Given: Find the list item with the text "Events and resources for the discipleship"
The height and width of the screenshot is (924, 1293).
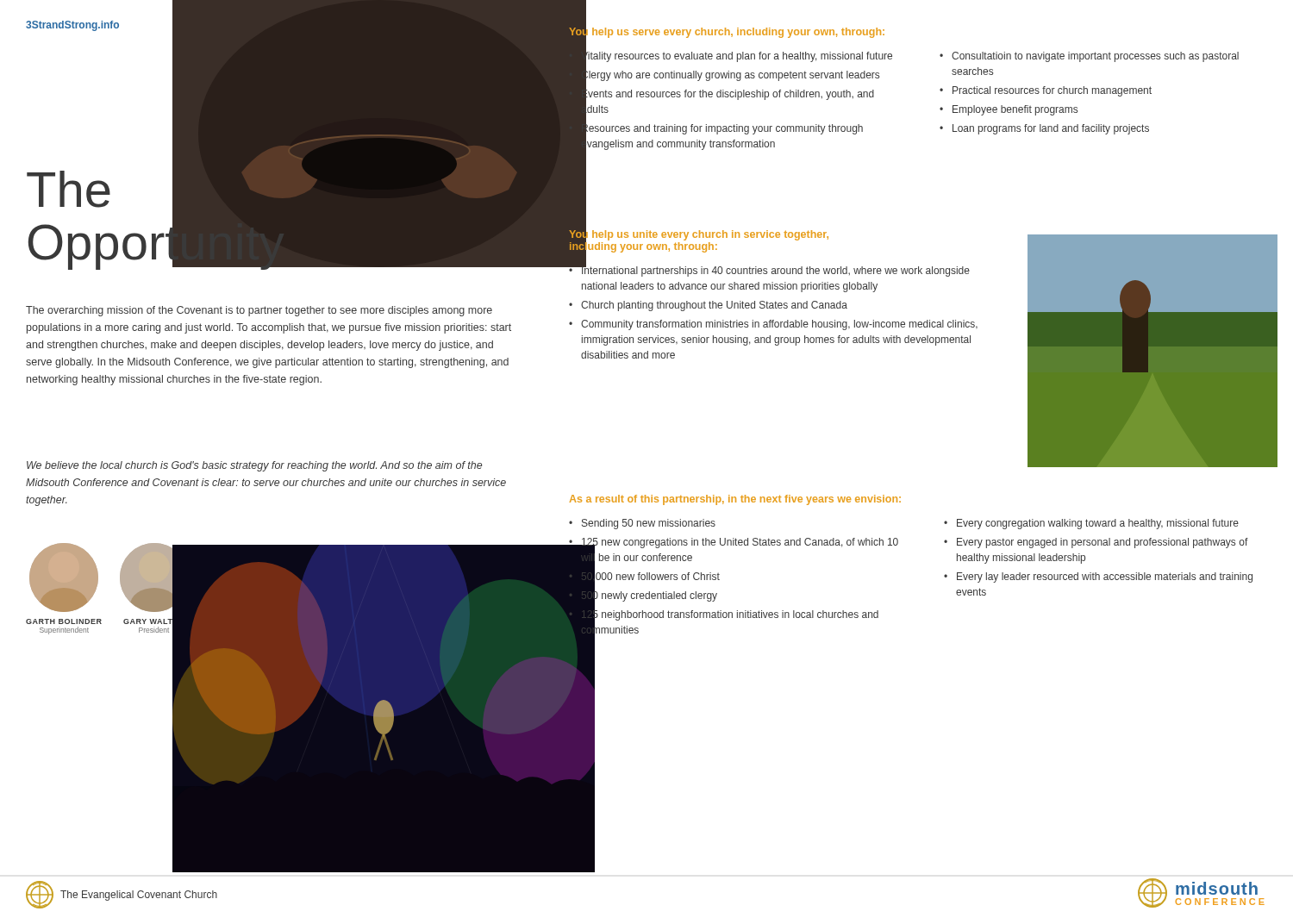Looking at the screenshot, I should [x=728, y=102].
